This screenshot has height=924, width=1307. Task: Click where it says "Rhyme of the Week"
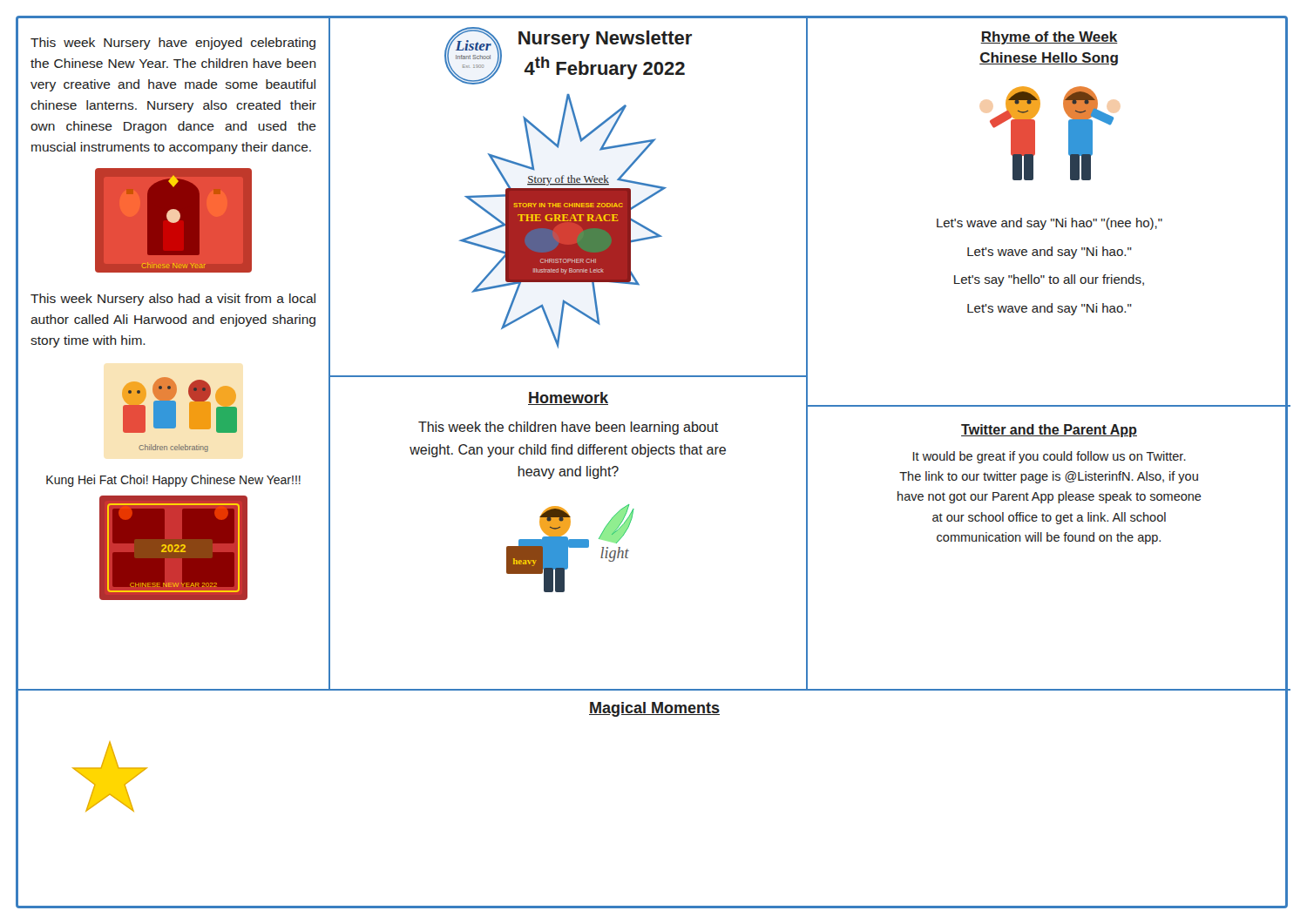(1049, 37)
